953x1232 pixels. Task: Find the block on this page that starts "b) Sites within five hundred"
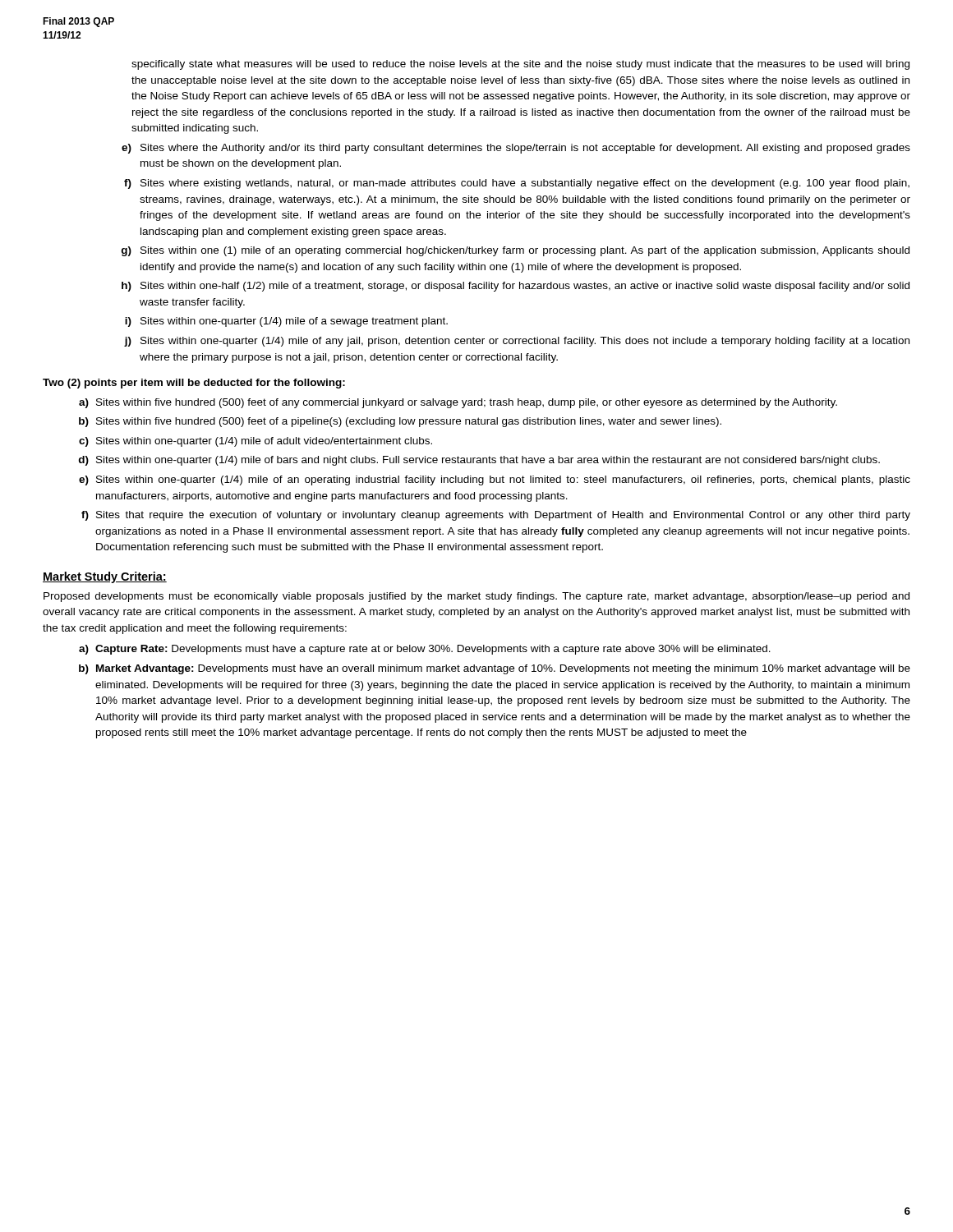point(476,421)
